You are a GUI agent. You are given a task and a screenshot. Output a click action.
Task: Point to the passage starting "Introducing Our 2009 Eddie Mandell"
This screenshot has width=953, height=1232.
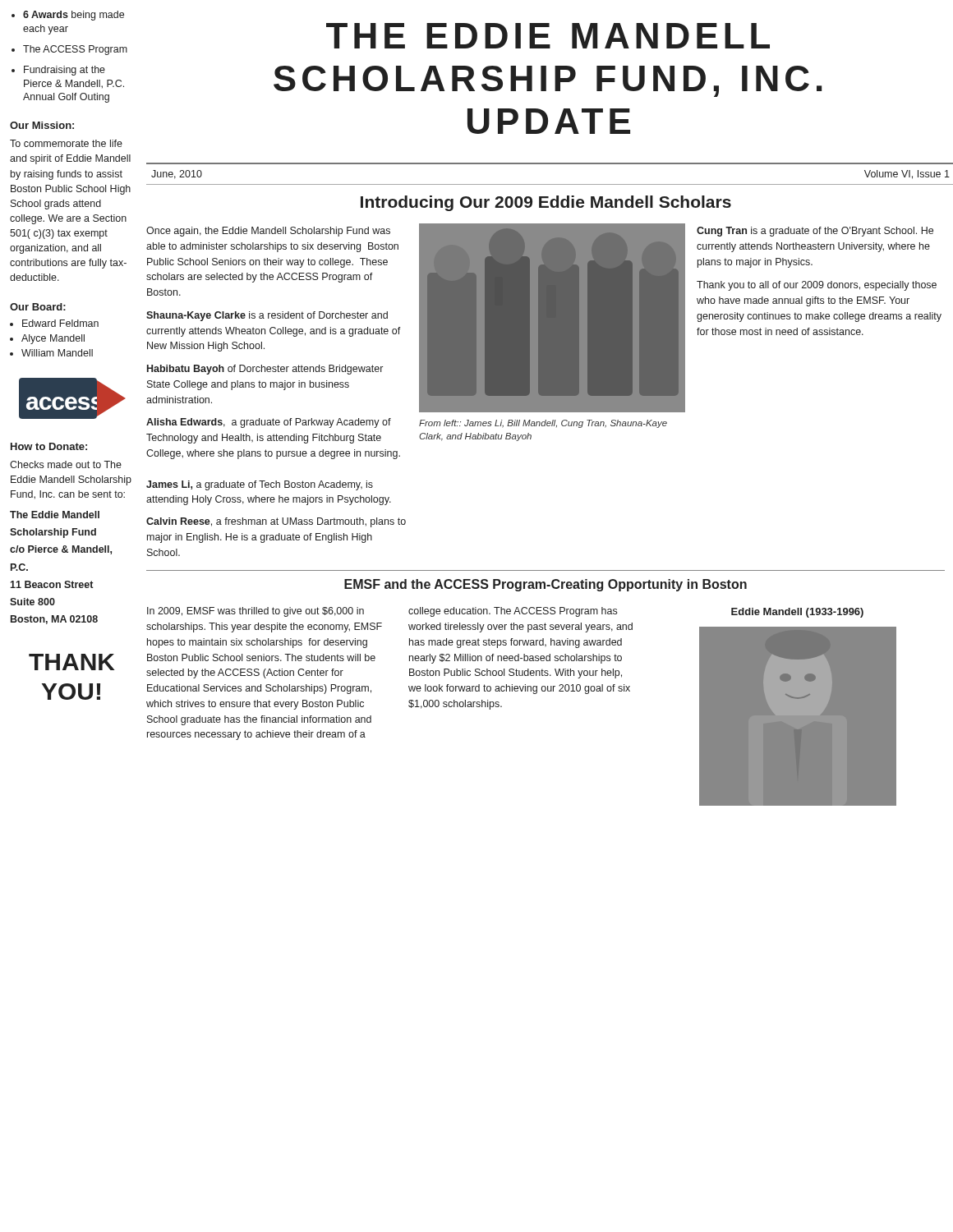coord(545,202)
